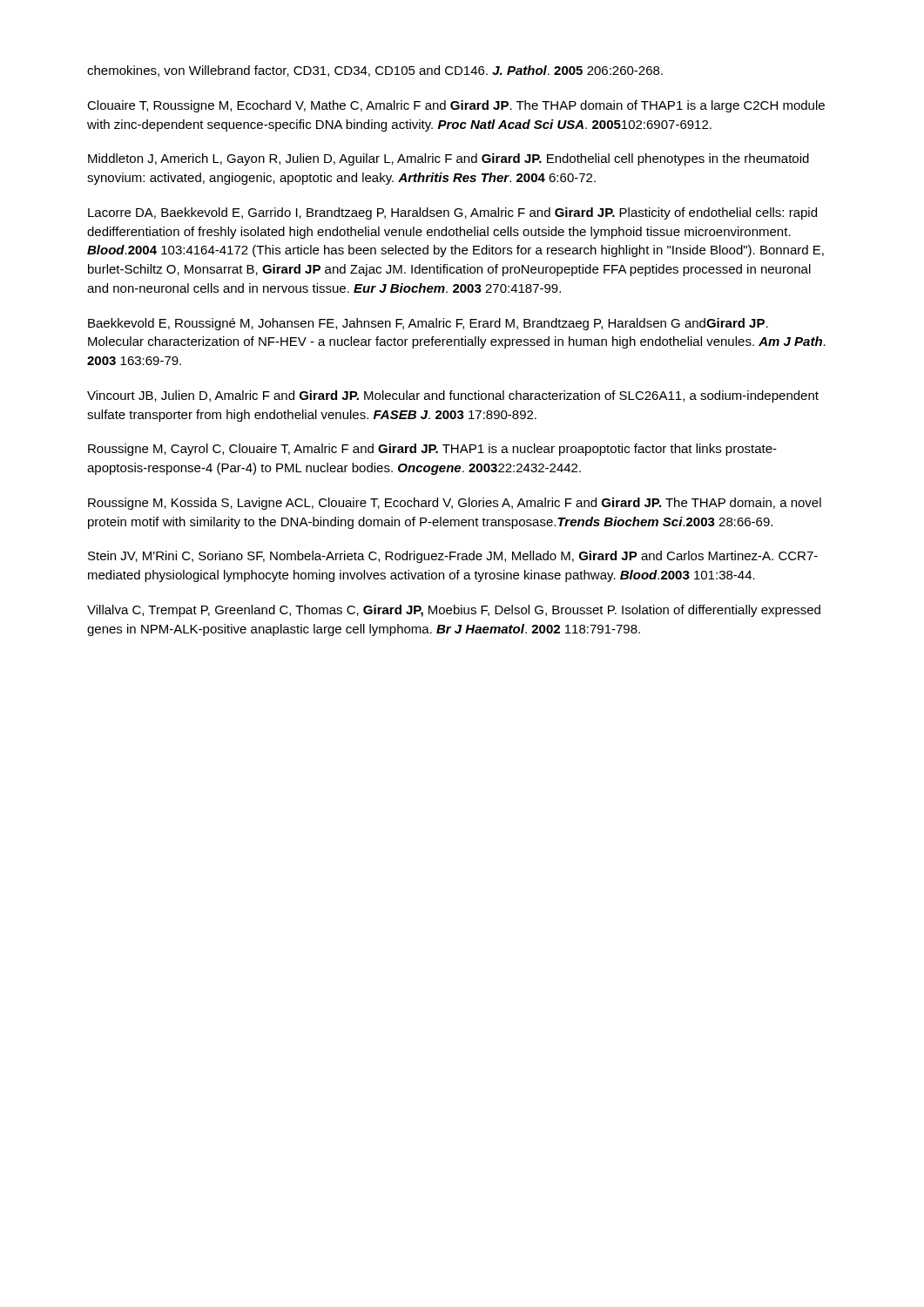This screenshot has width=924, height=1307.
Task: Find the text block starting "Clouaire T, Roussigne M, Ecochard V, Mathe C,"
Action: [x=456, y=114]
